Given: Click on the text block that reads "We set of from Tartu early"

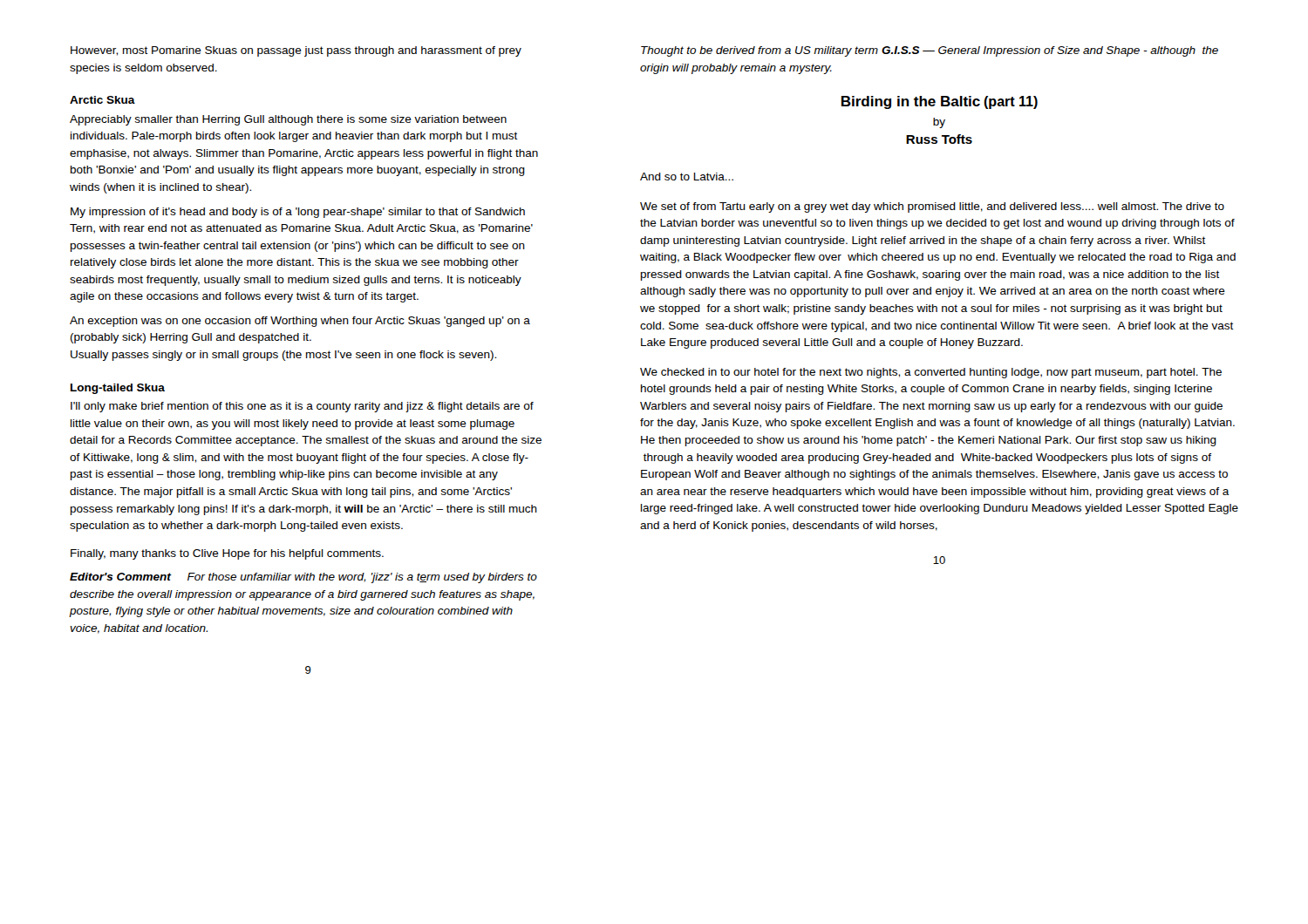Looking at the screenshot, I should pyautogui.click(x=938, y=274).
